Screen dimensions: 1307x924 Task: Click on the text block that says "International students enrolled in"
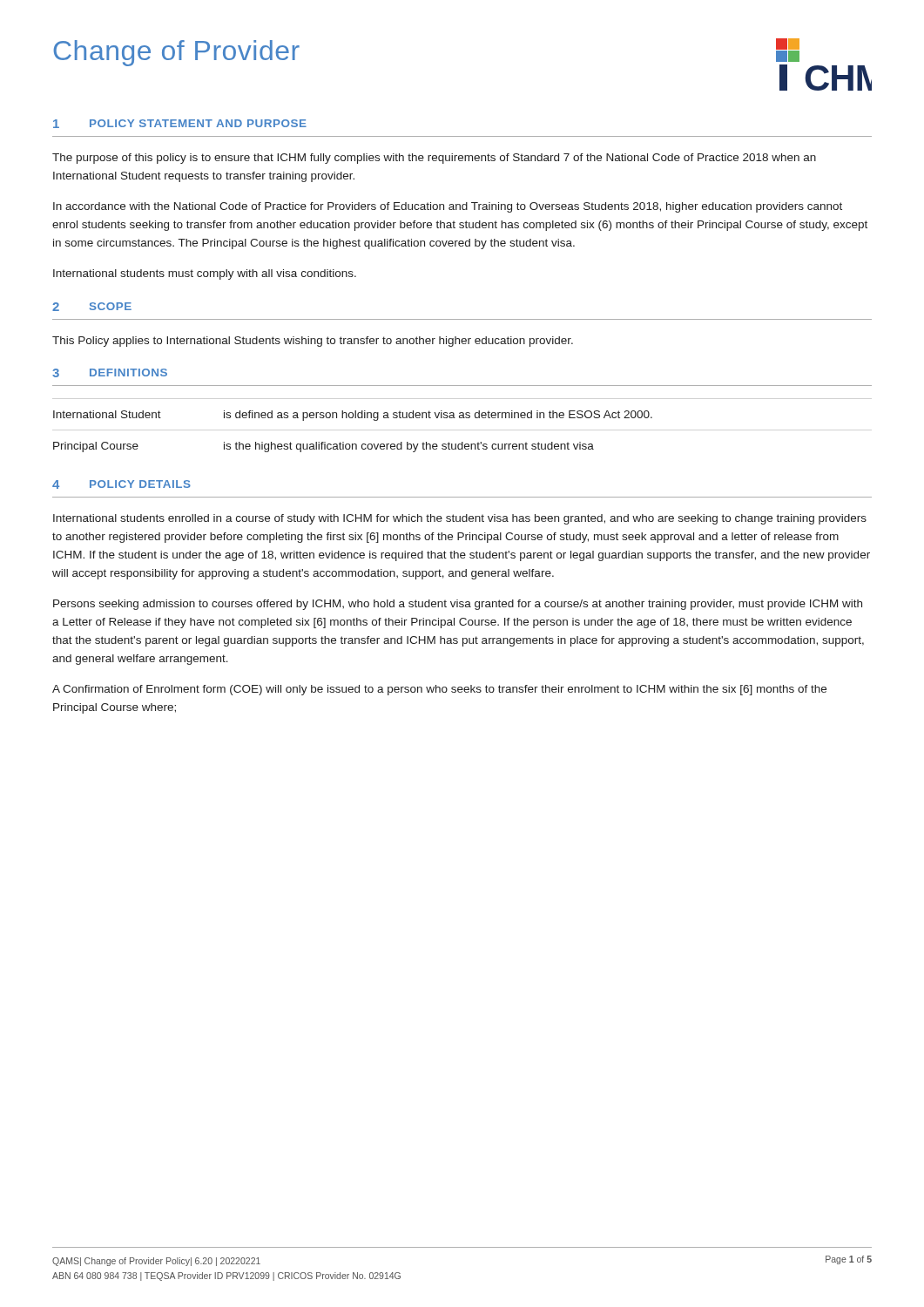pos(461,546)
